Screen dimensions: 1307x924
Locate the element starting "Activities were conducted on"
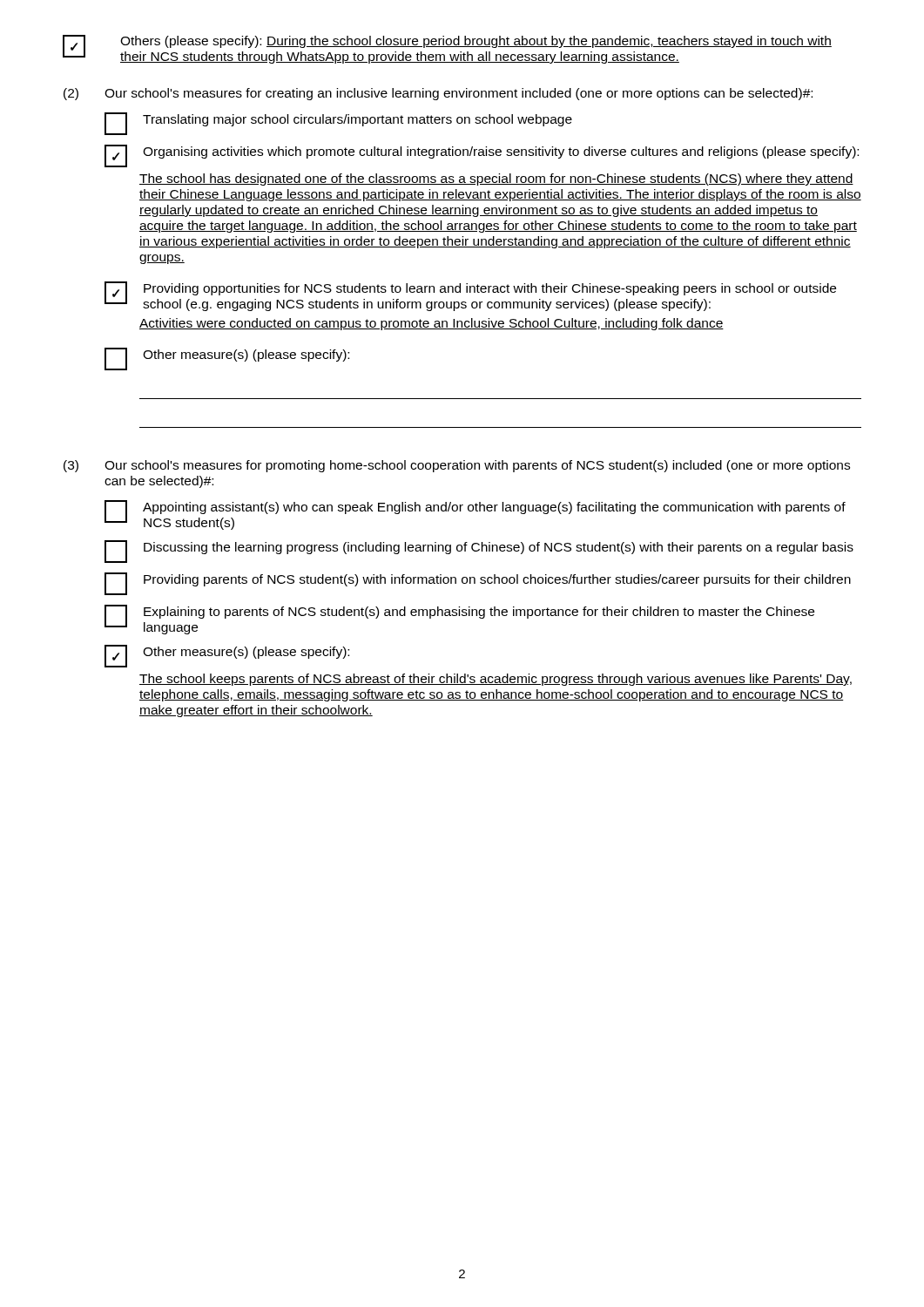click(431, 323)
